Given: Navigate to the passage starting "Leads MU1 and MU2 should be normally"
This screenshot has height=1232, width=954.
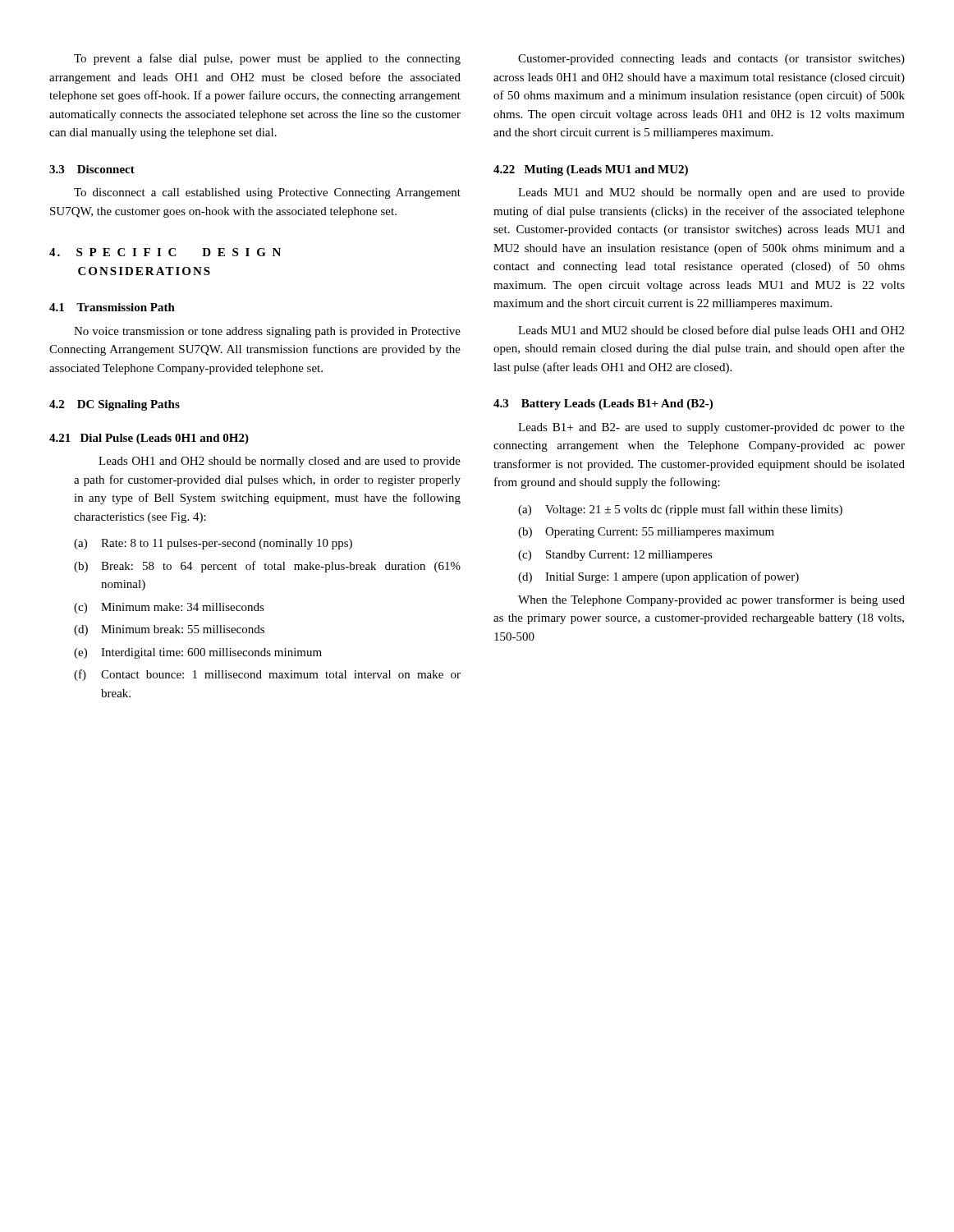Looking at the screenshot, I should pyautogui.click(x=699, y=248).
